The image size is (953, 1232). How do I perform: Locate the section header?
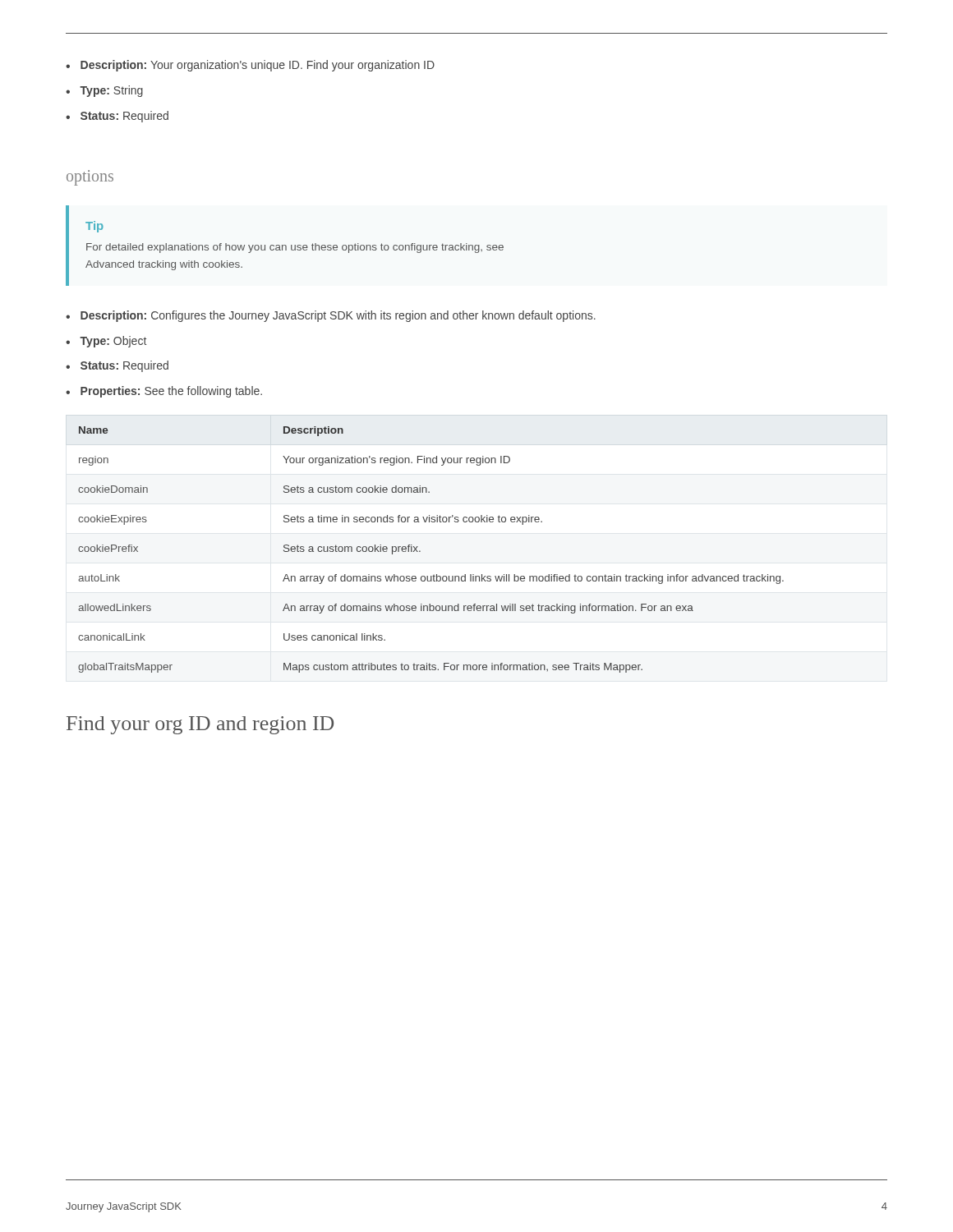point(90,176)
